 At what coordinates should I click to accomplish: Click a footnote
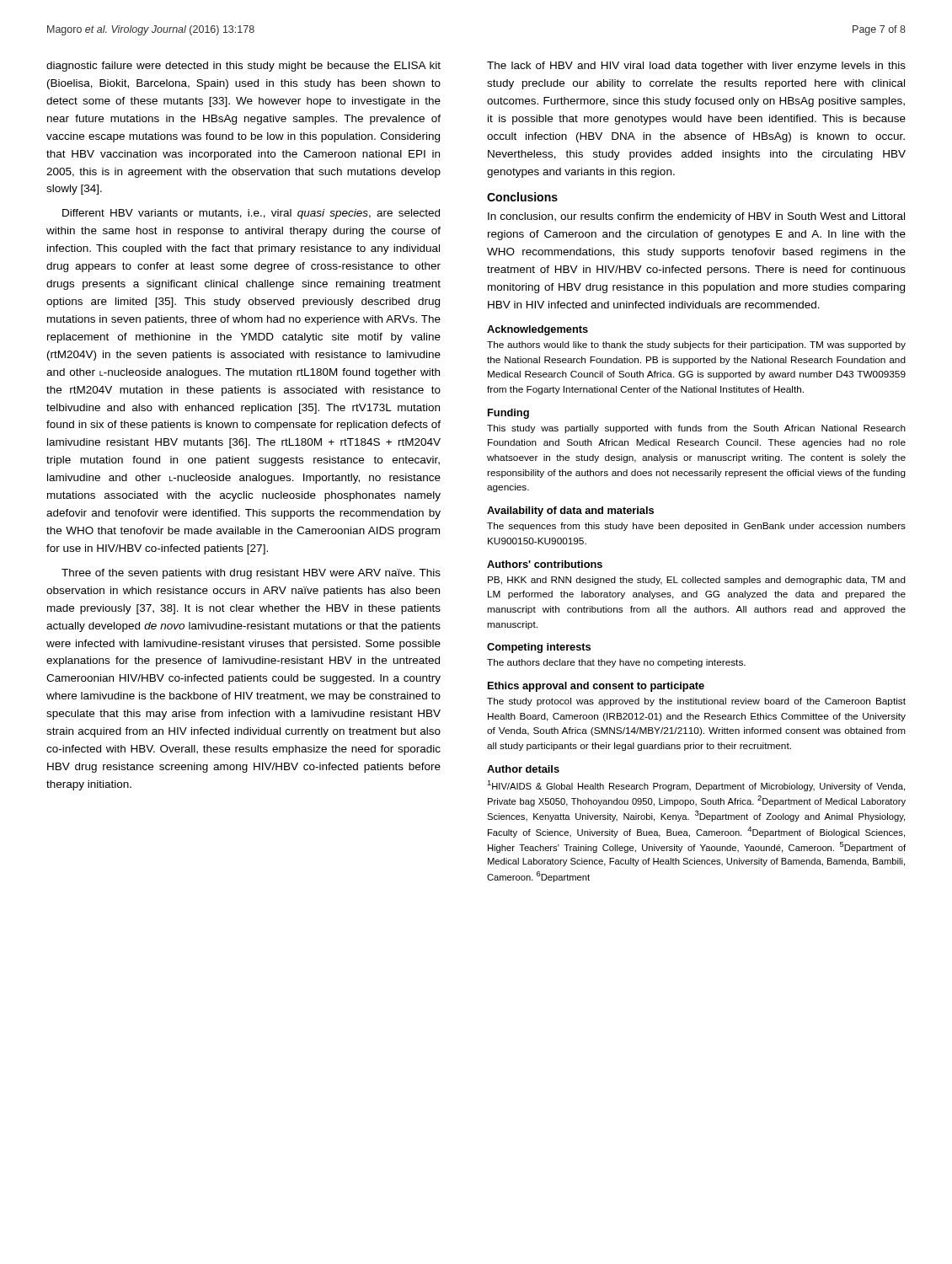696,831
